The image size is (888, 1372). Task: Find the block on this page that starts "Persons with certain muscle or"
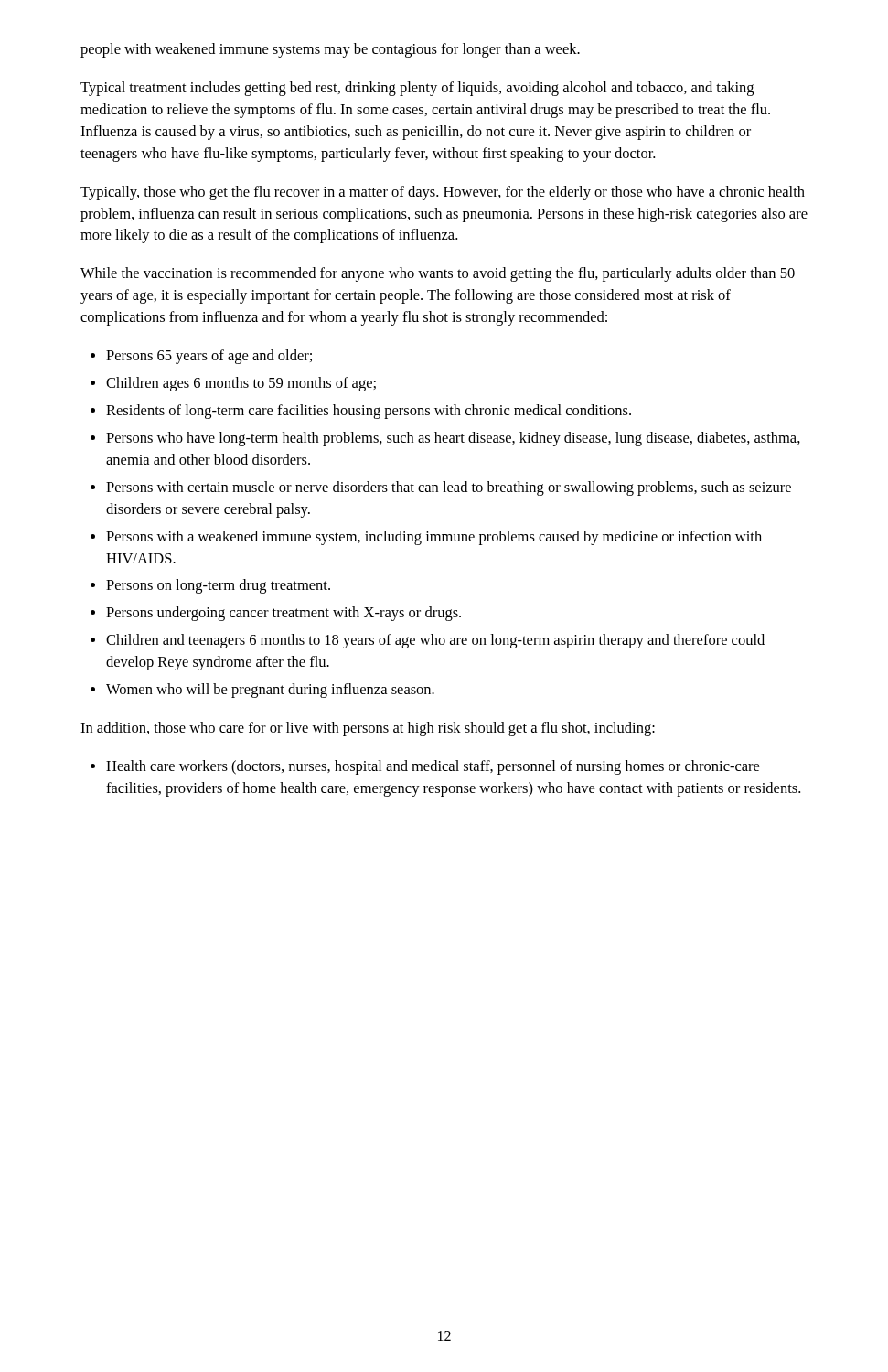coord(457,498)
